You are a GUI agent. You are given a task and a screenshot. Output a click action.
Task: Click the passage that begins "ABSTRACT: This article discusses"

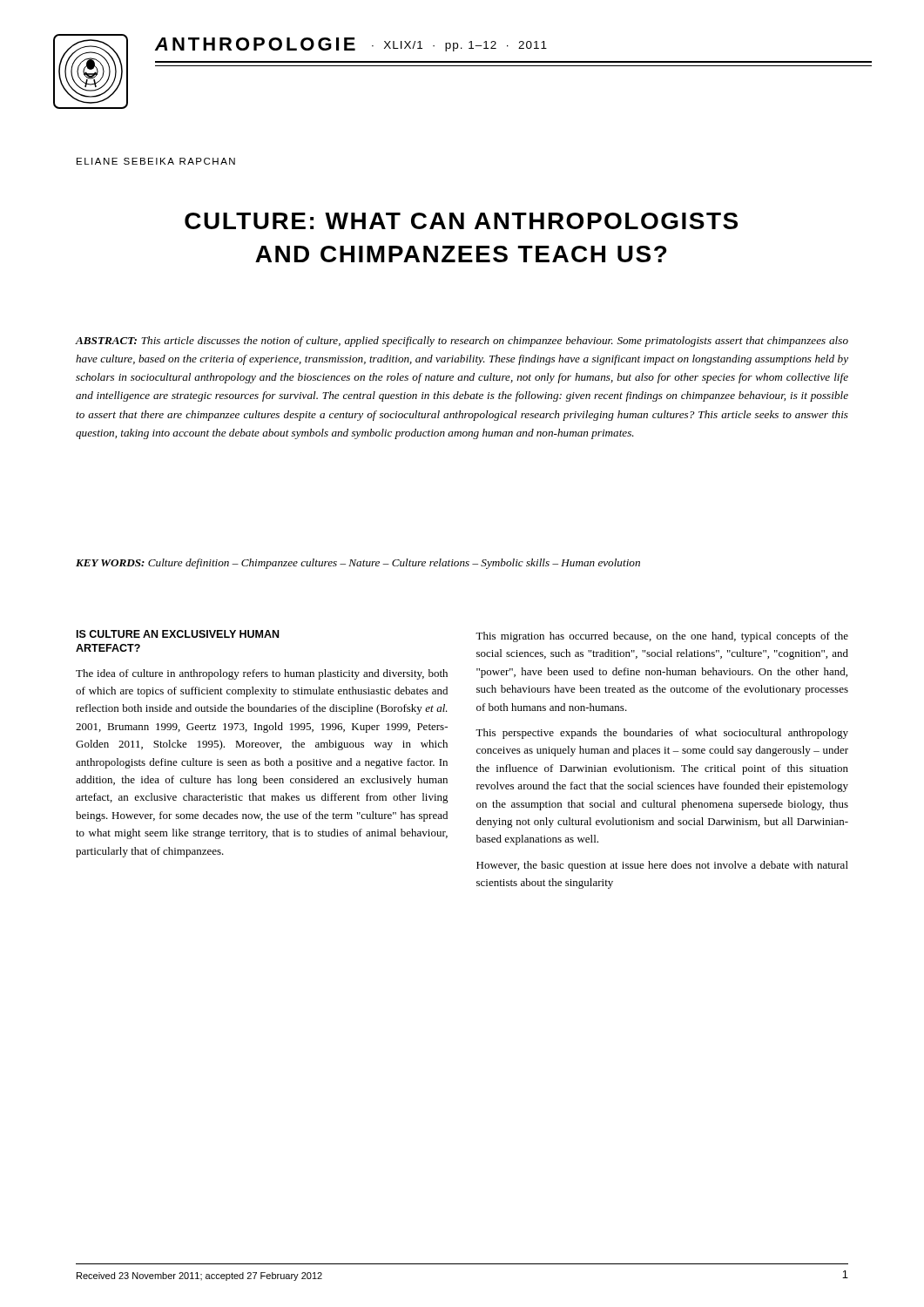462,386
